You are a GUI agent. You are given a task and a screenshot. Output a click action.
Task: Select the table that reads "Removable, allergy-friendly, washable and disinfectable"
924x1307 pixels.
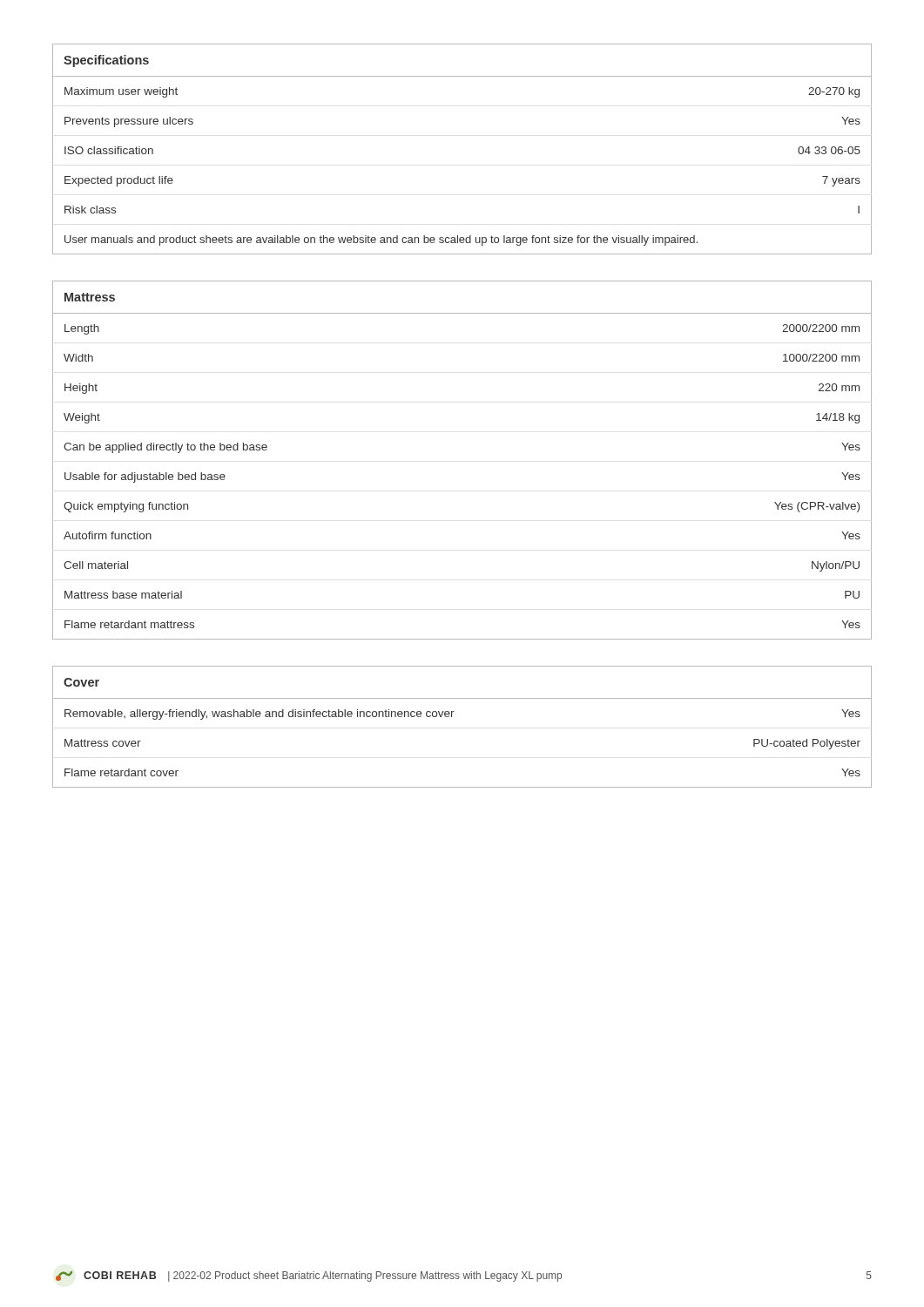coord(462,727)
